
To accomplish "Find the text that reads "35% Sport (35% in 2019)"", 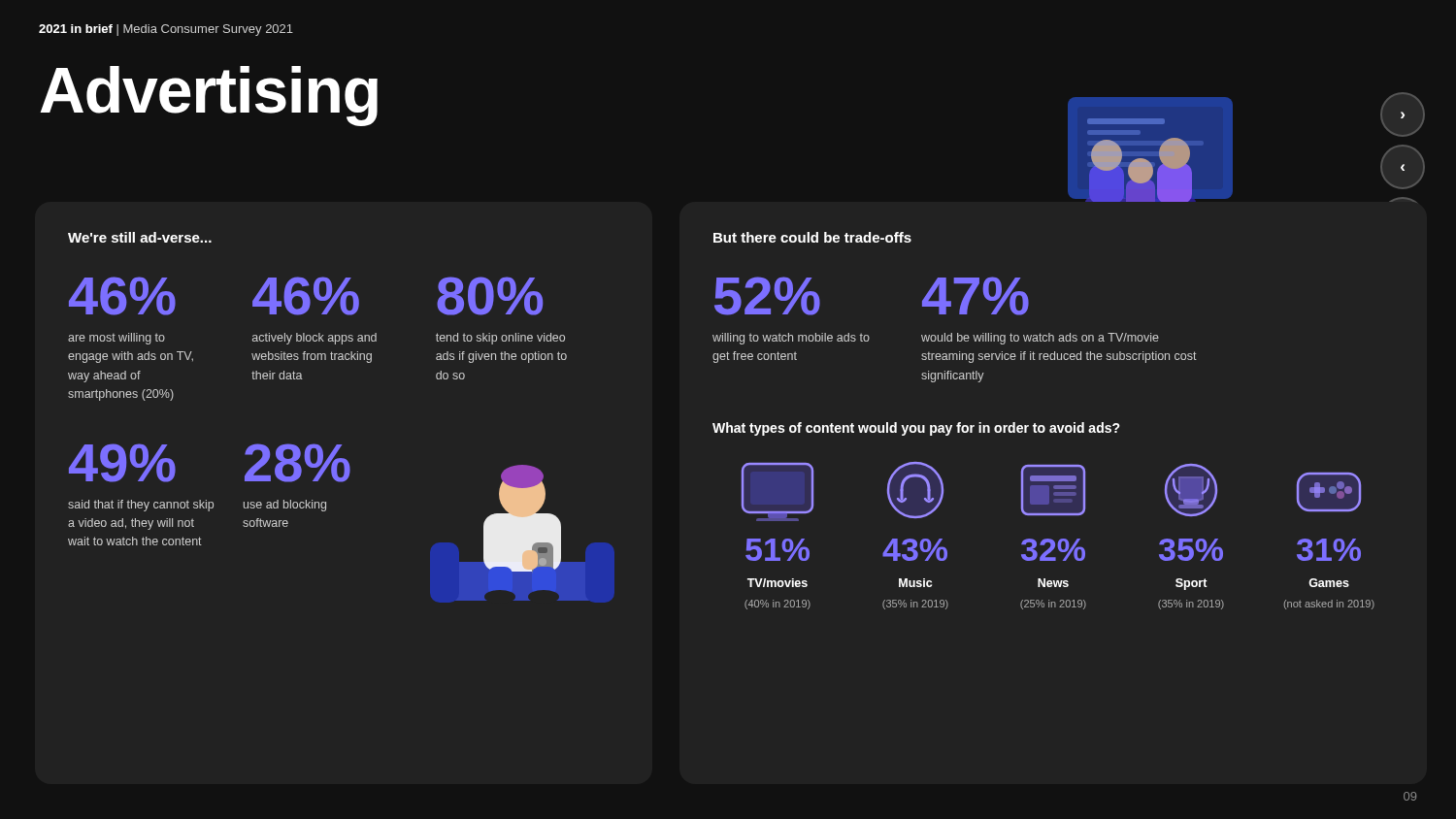I will [1191, 532].
